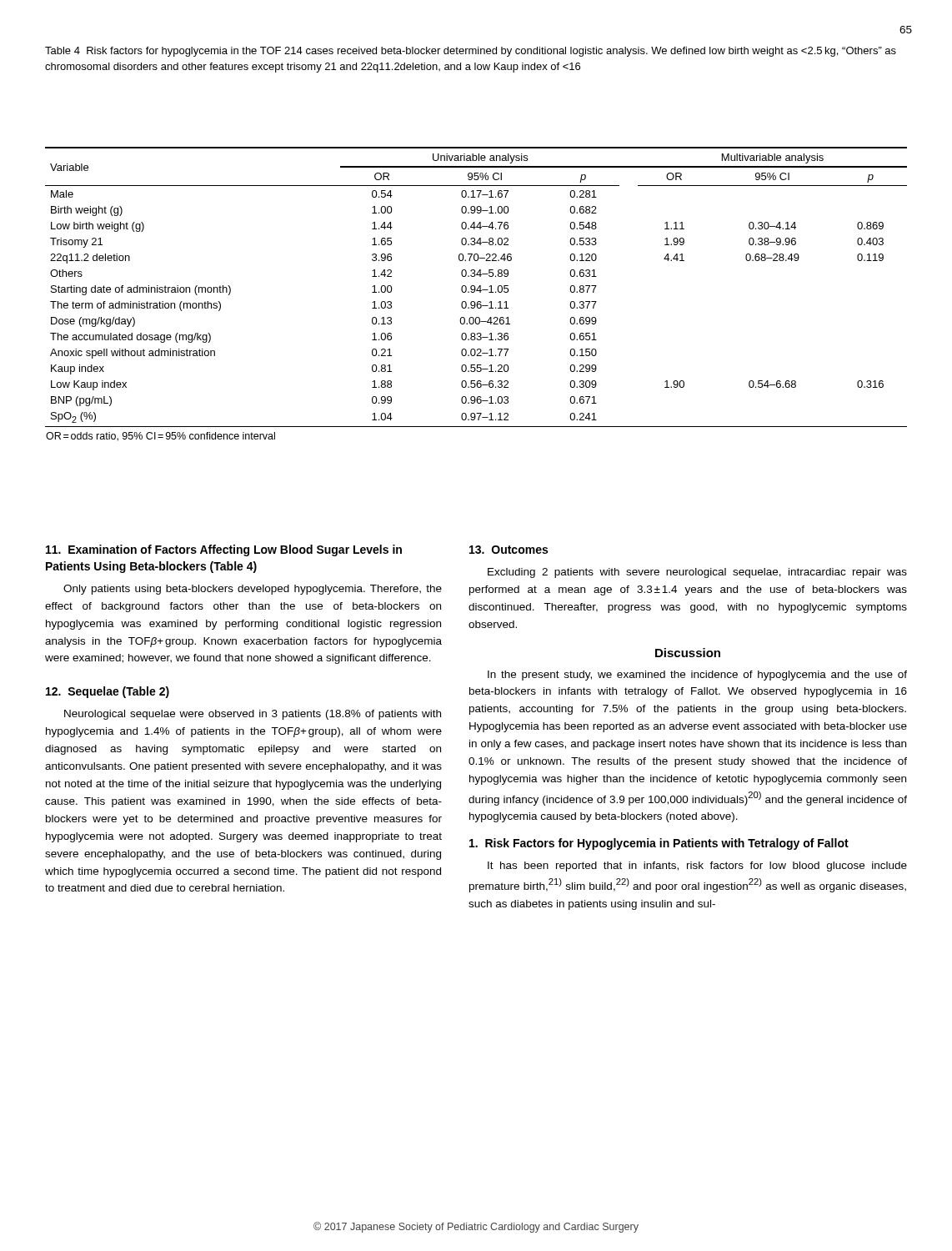Screen dimensions: 1251x952
Task: Where is the passage that starts "It has been reported that in infants, risk"?
Action: [688, 885]
